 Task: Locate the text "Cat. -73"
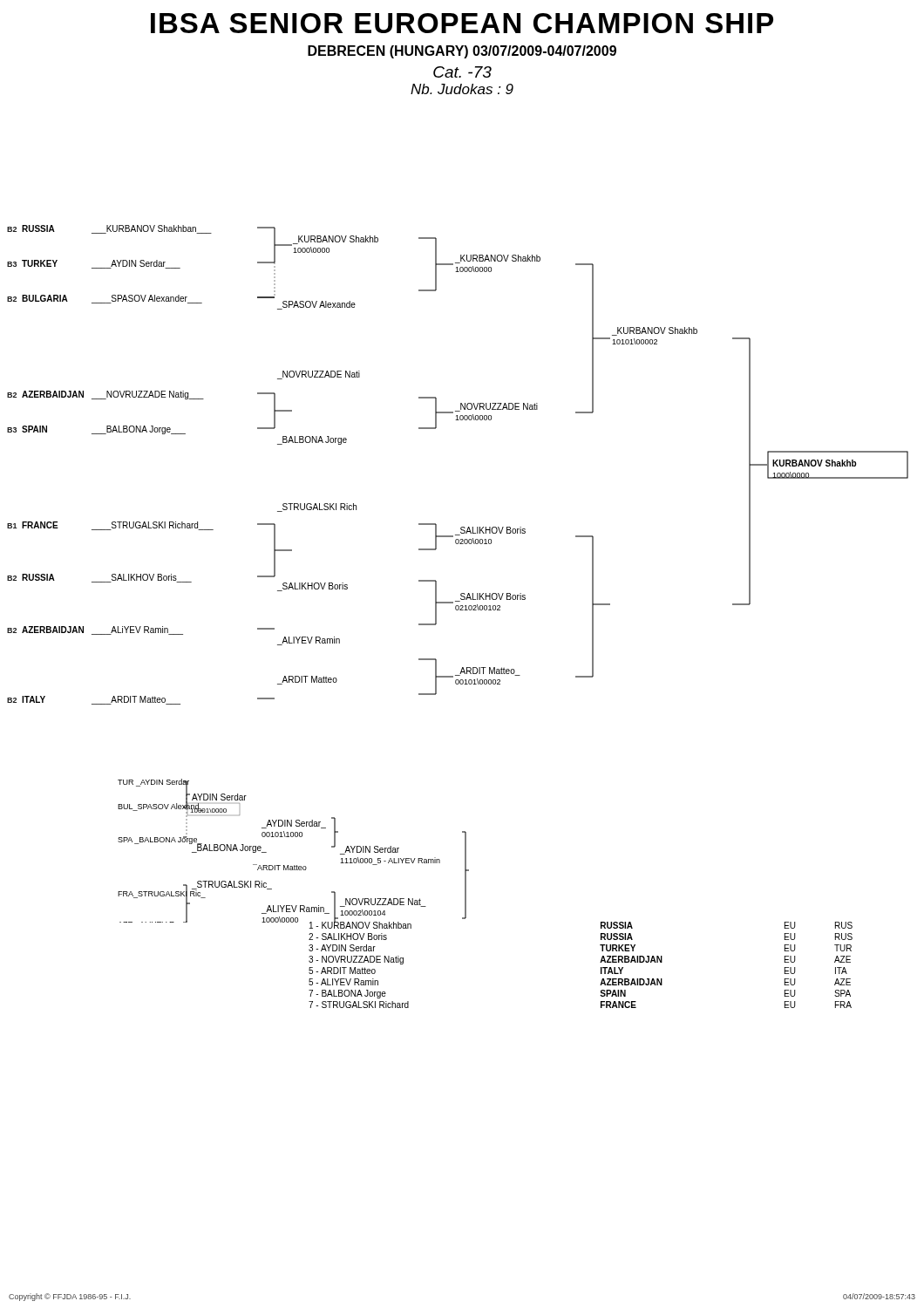462,72
